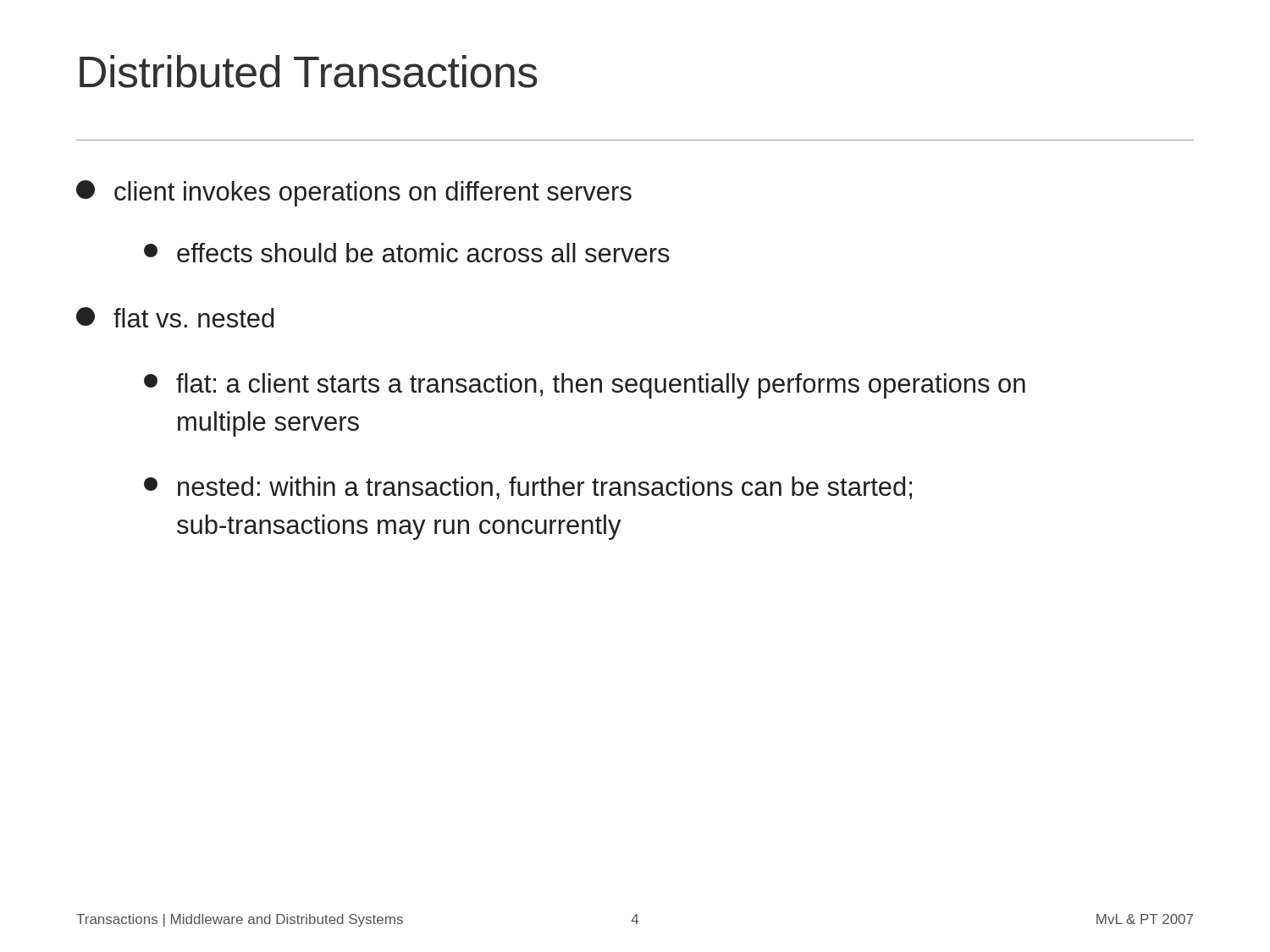Select the title containing "Distributed Transactions"
Screen dimensions: 952x1270
307,72
